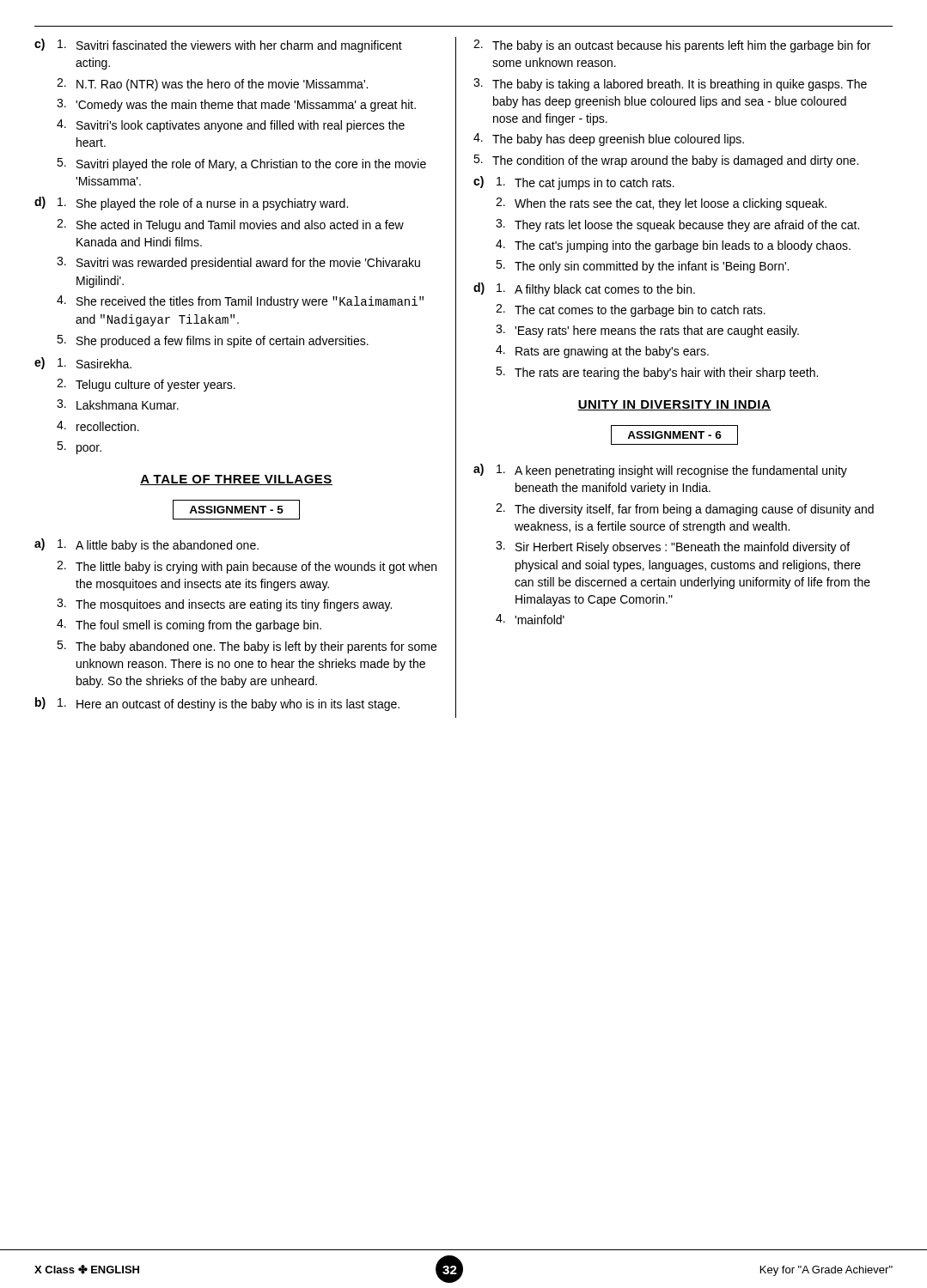
Task: Find the block starting "3. Sir Herbert Risely"
Action: [686, 573]
